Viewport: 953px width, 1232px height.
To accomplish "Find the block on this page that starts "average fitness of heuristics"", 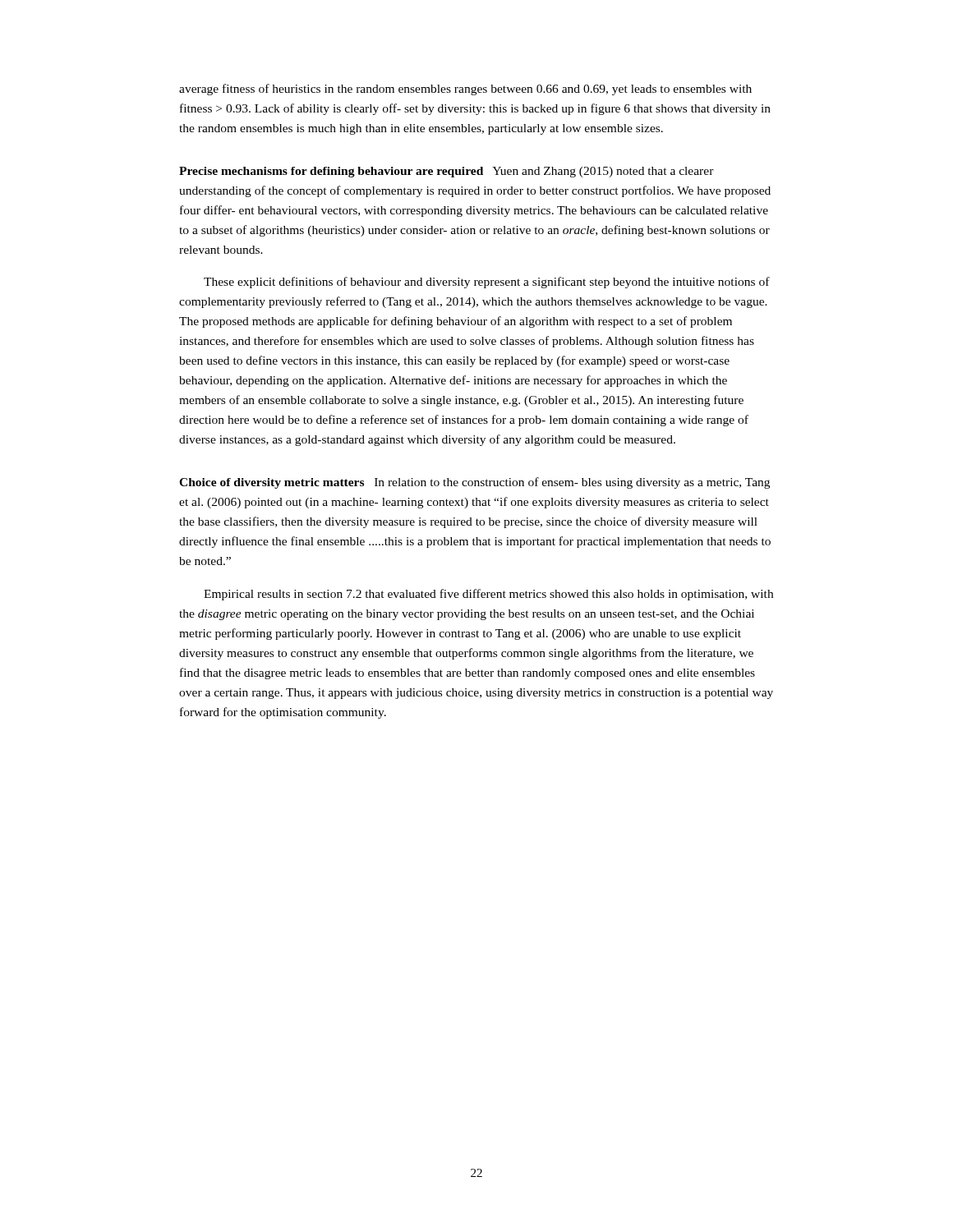I will tap(476, 108).
